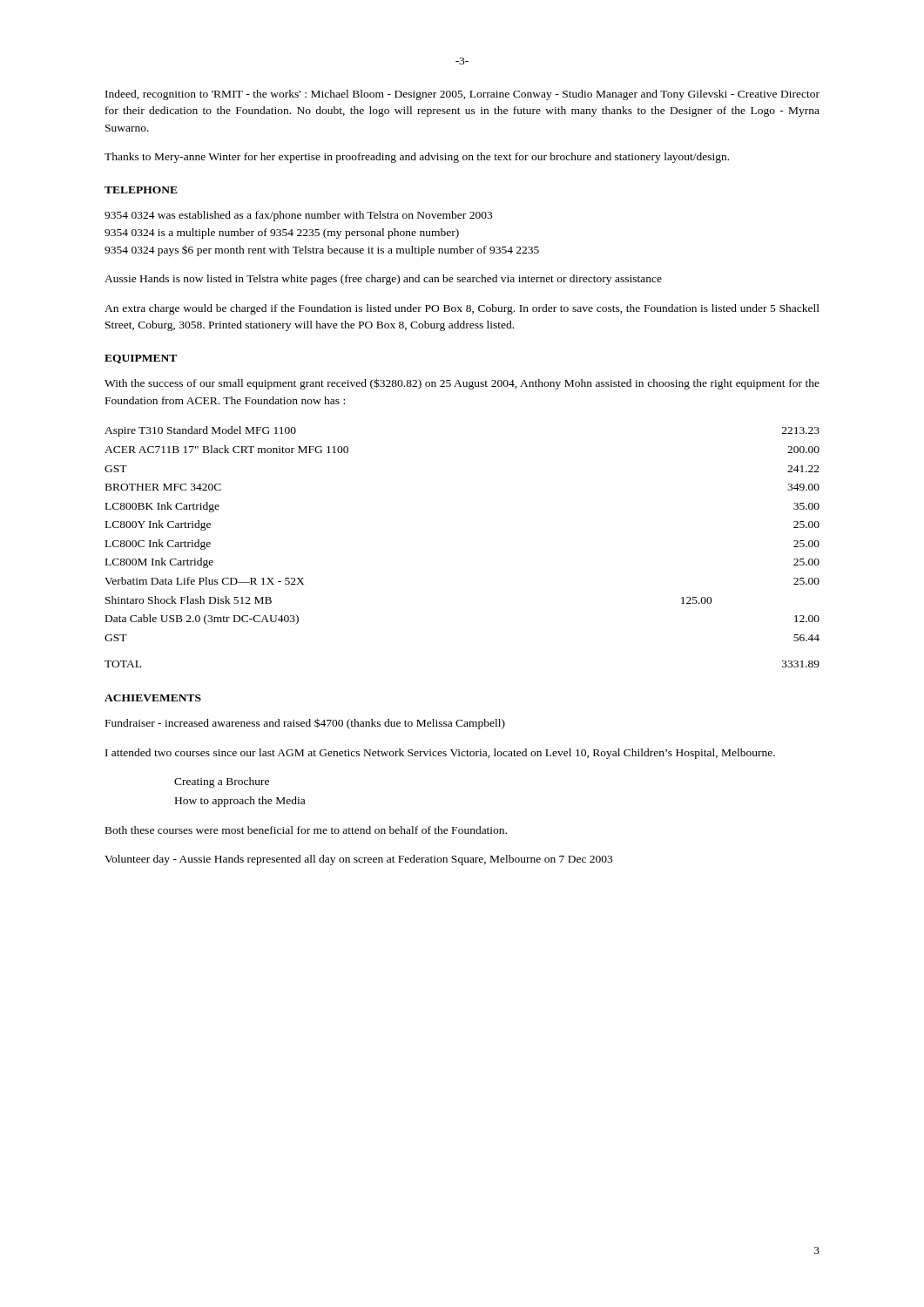Where is the passage that starts "An extra charge would be charged"?

click(x=462, y=316)
